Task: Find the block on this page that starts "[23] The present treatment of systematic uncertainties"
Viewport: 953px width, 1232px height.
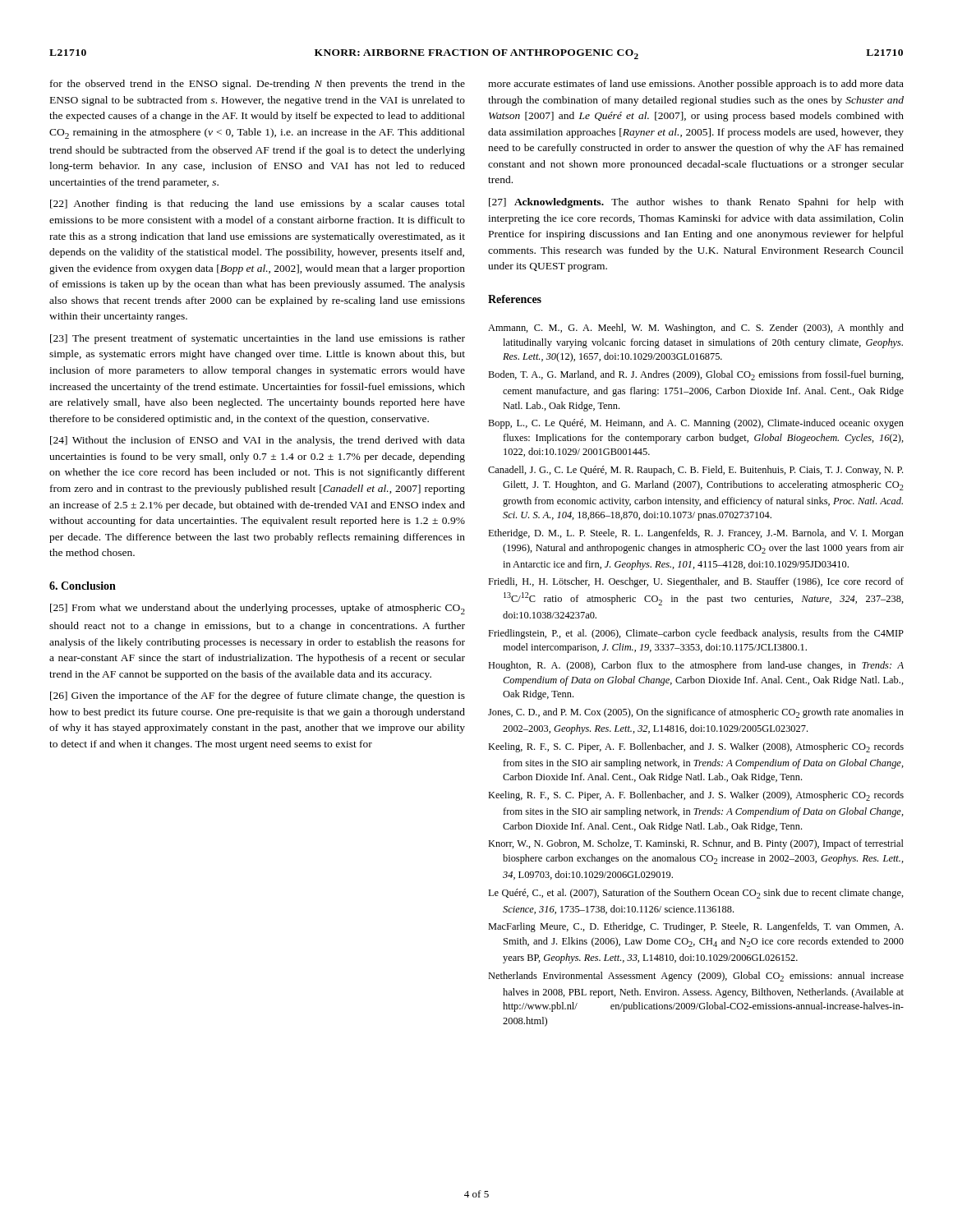Action: (x=257, y=378)
